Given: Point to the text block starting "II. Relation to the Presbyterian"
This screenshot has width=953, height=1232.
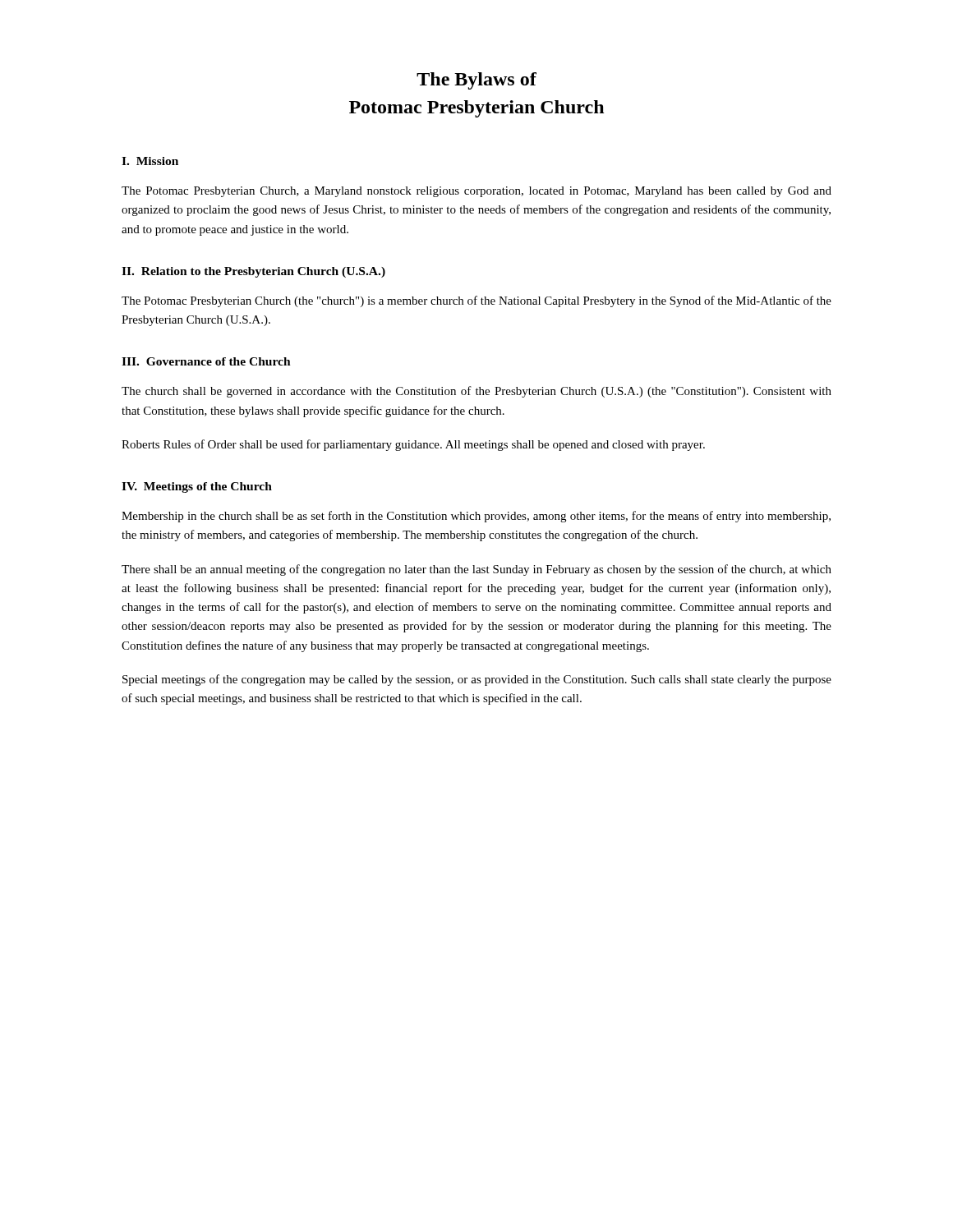Looking at the screenshot, I should [253, 271].
